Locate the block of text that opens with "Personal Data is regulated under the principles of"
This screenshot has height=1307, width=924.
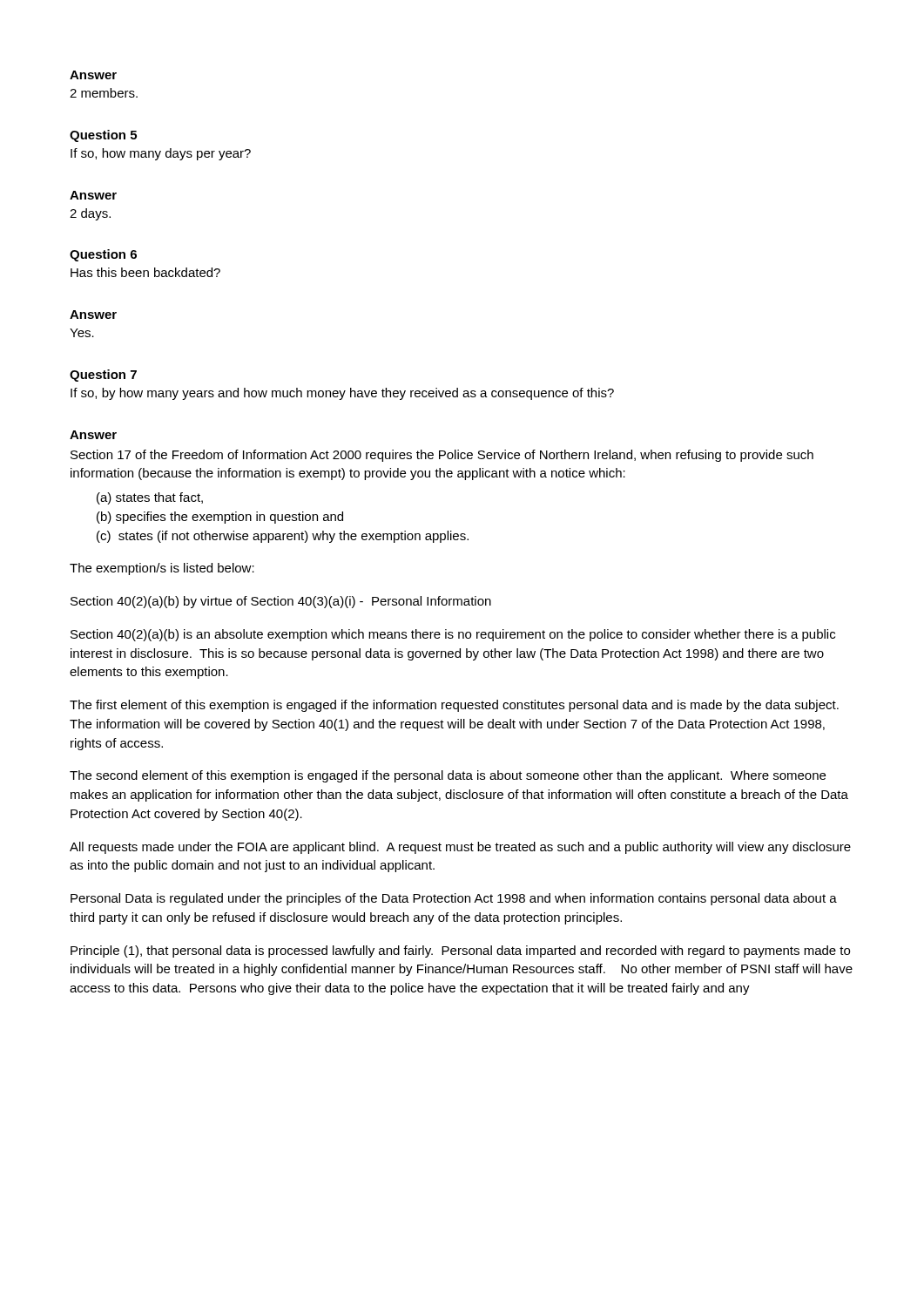click(x=453, y=907)
